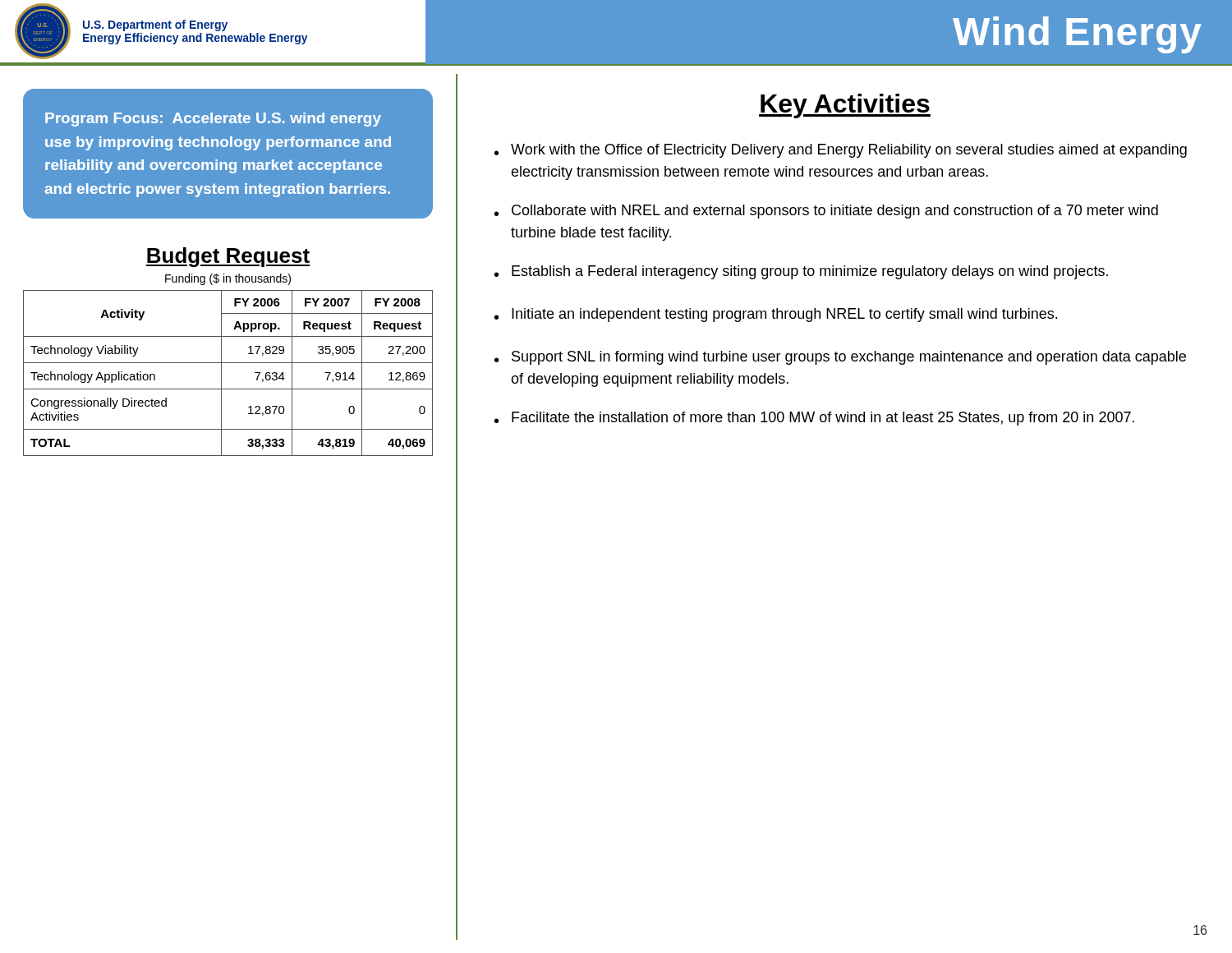Viewport: 1232px width, 953px height.
Task: Locate the text "Funding ($ in thousands)"
Action: (x=228, y=278)
